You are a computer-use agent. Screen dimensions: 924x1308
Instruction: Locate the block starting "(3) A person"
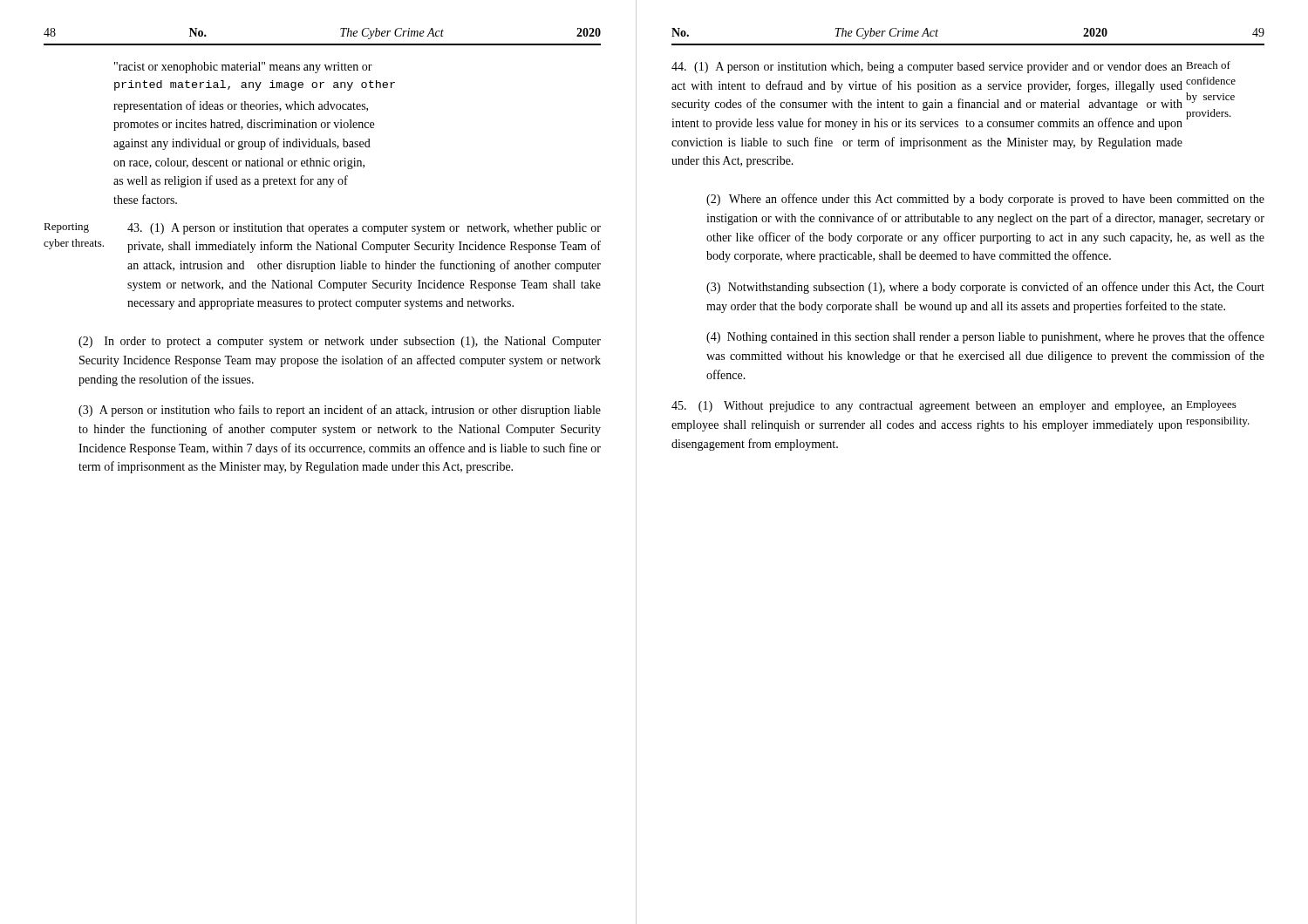(340, 439)
